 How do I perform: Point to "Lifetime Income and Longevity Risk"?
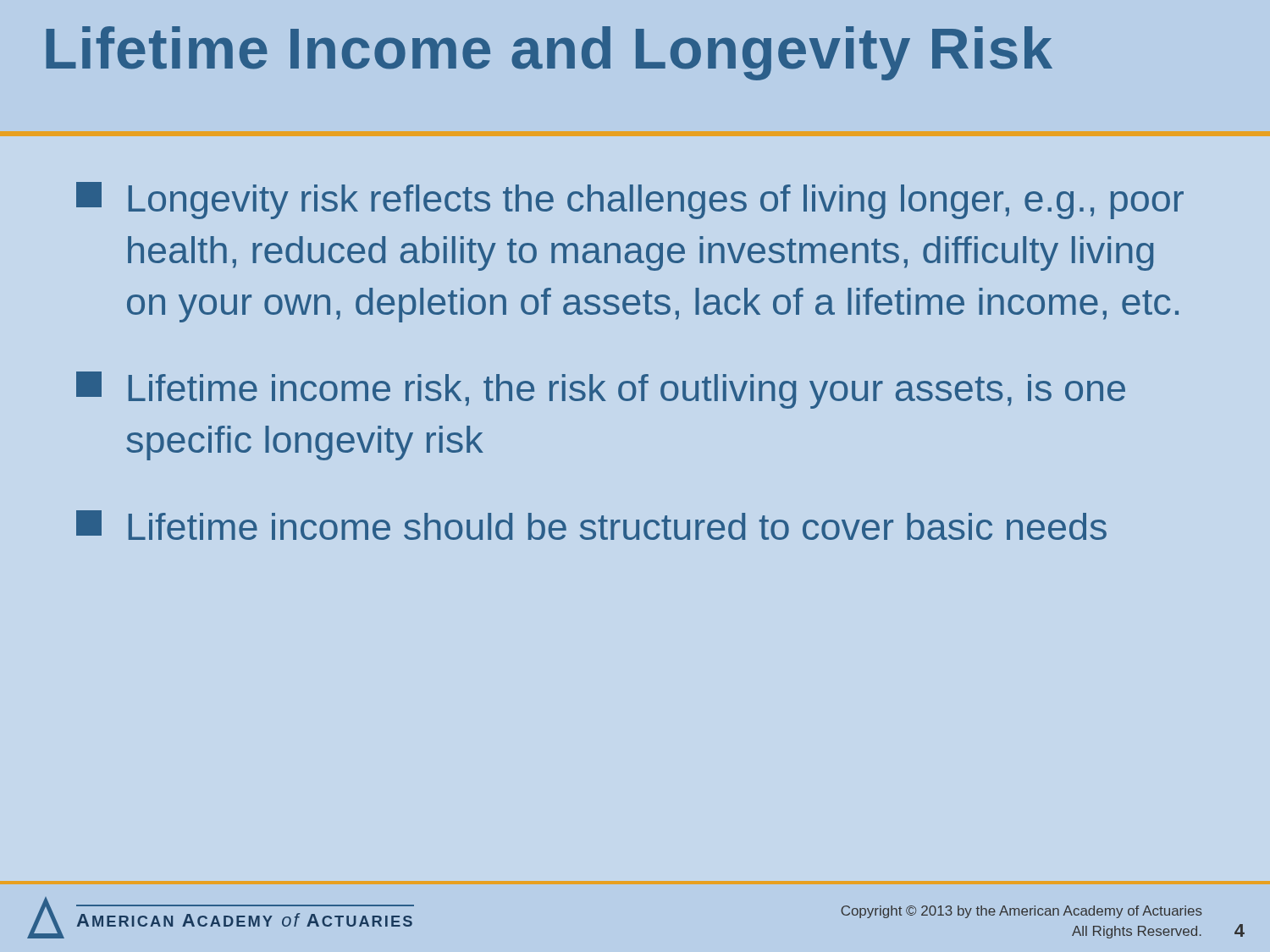pos(548,48)
